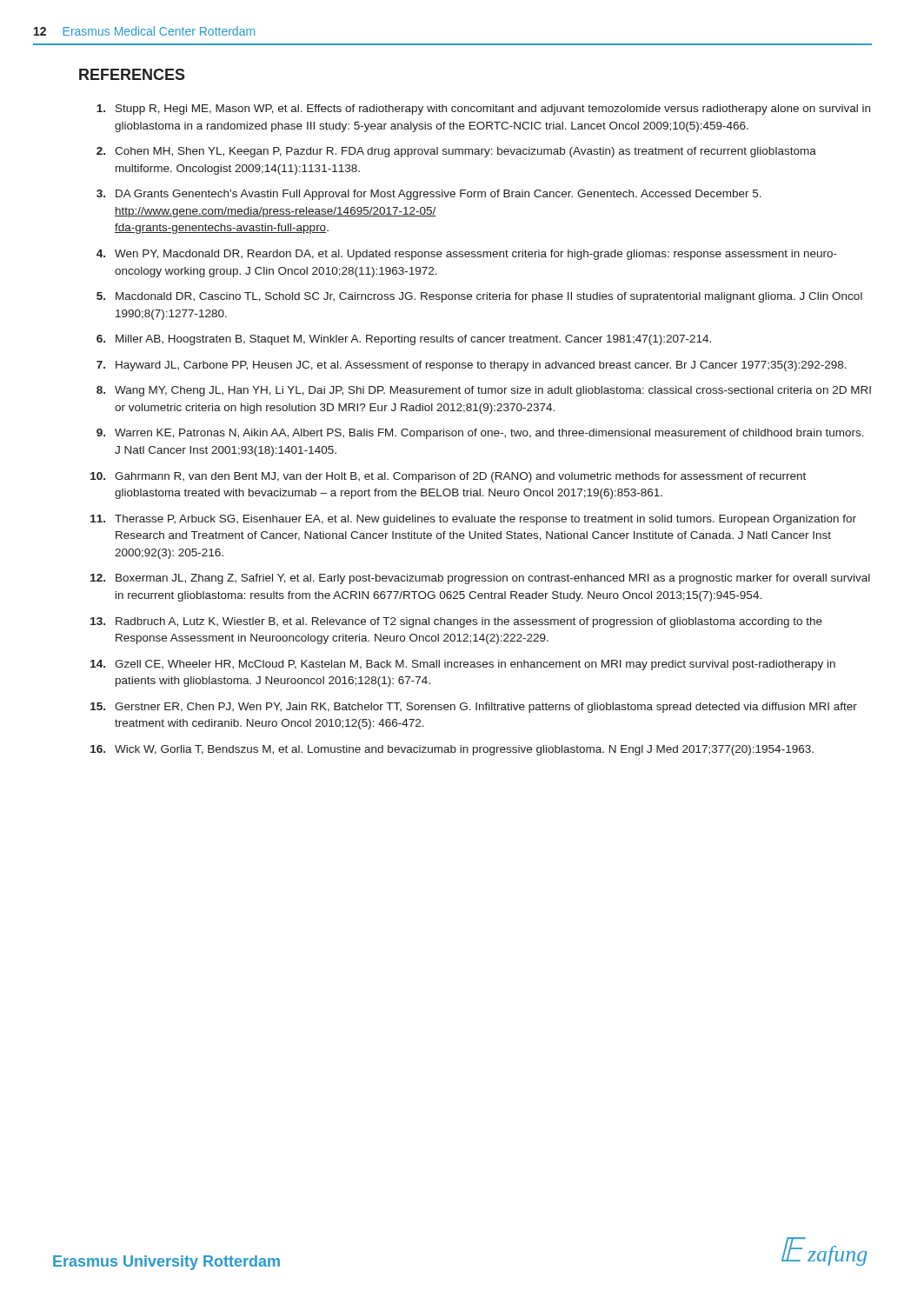Where is the passage that starts "6. Miller AB,"?

(475, 339)
